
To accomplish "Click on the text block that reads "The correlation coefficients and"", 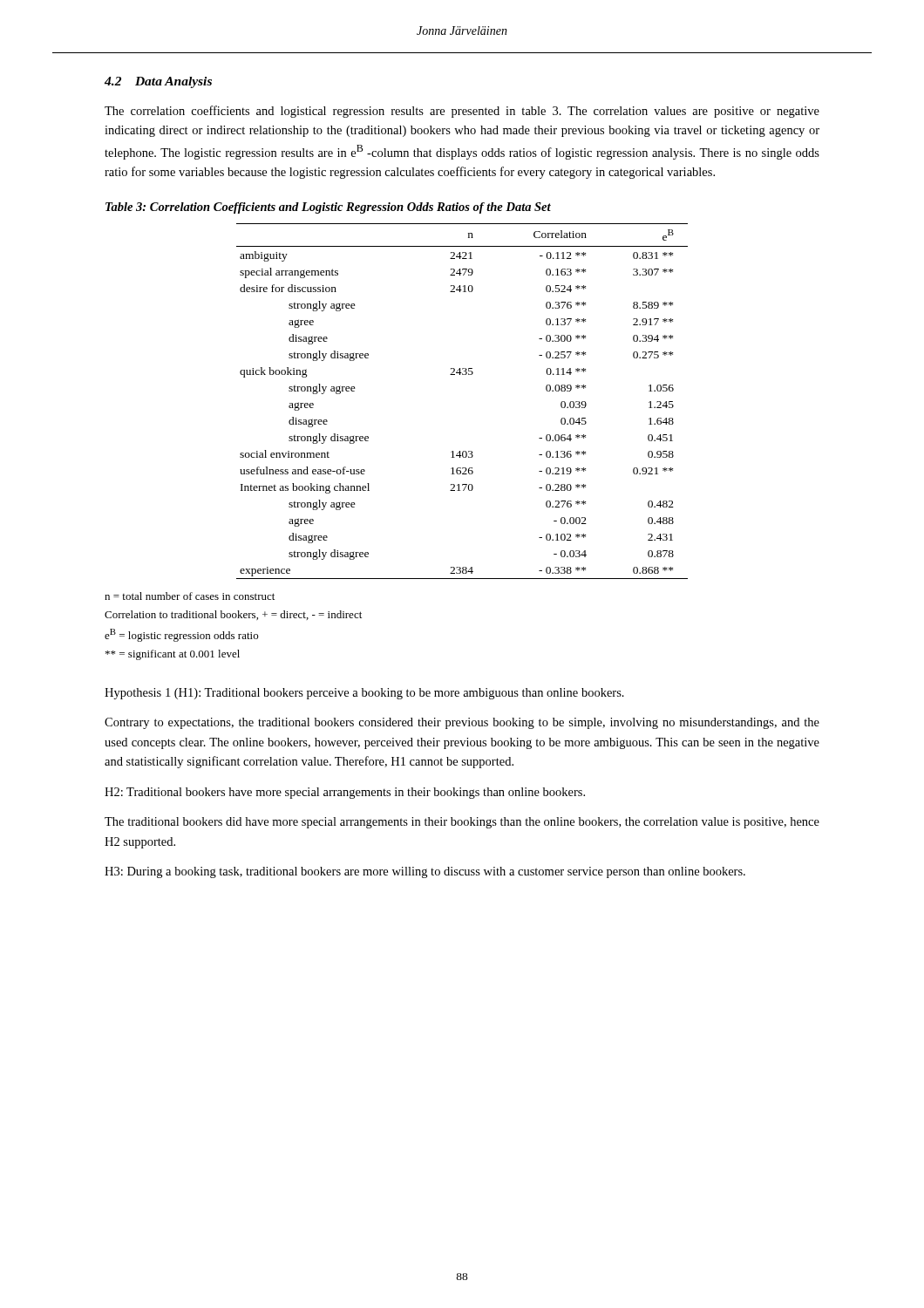I will [462, 141].
